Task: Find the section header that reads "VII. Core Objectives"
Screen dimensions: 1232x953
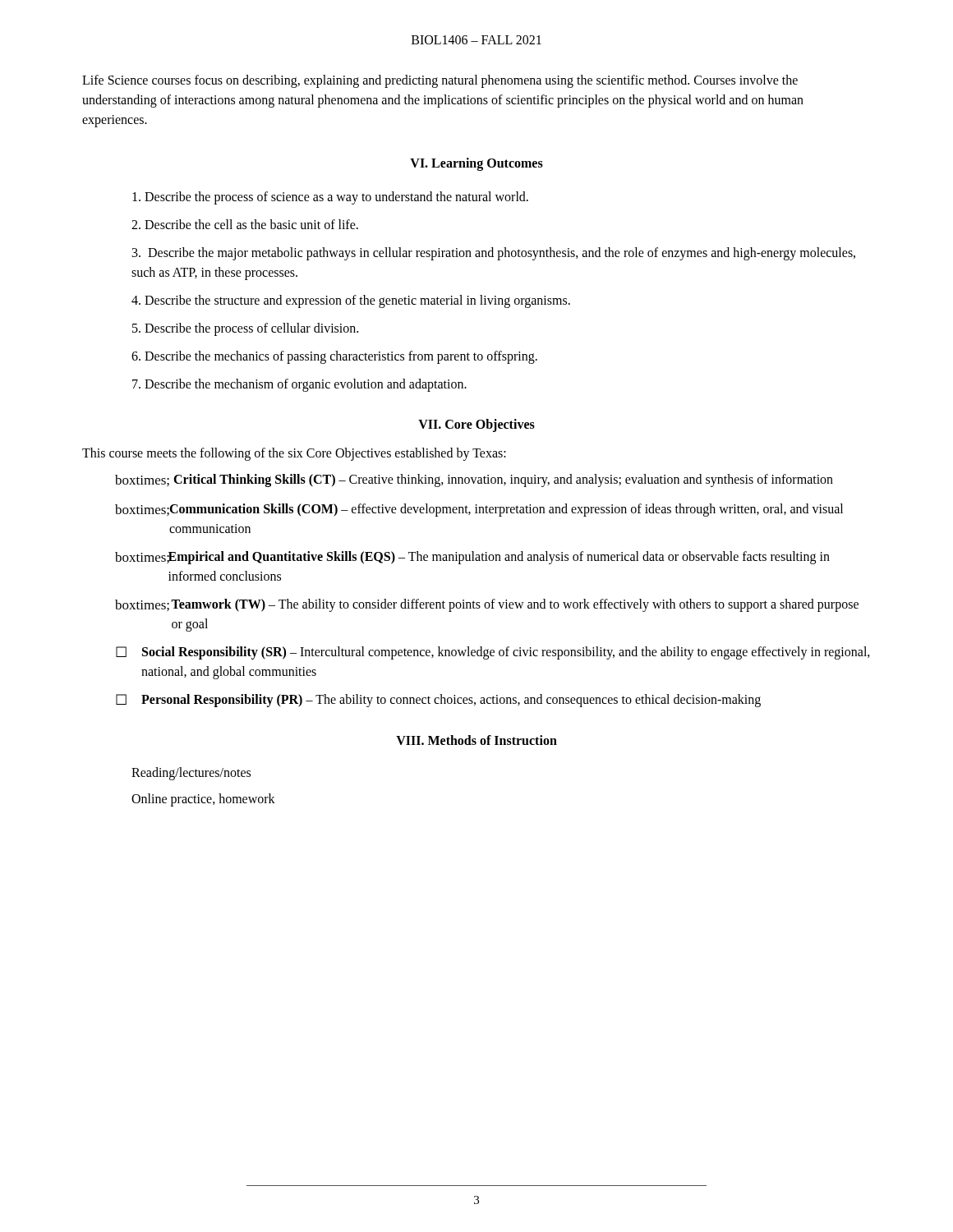Action: click(x=476, y=424)
